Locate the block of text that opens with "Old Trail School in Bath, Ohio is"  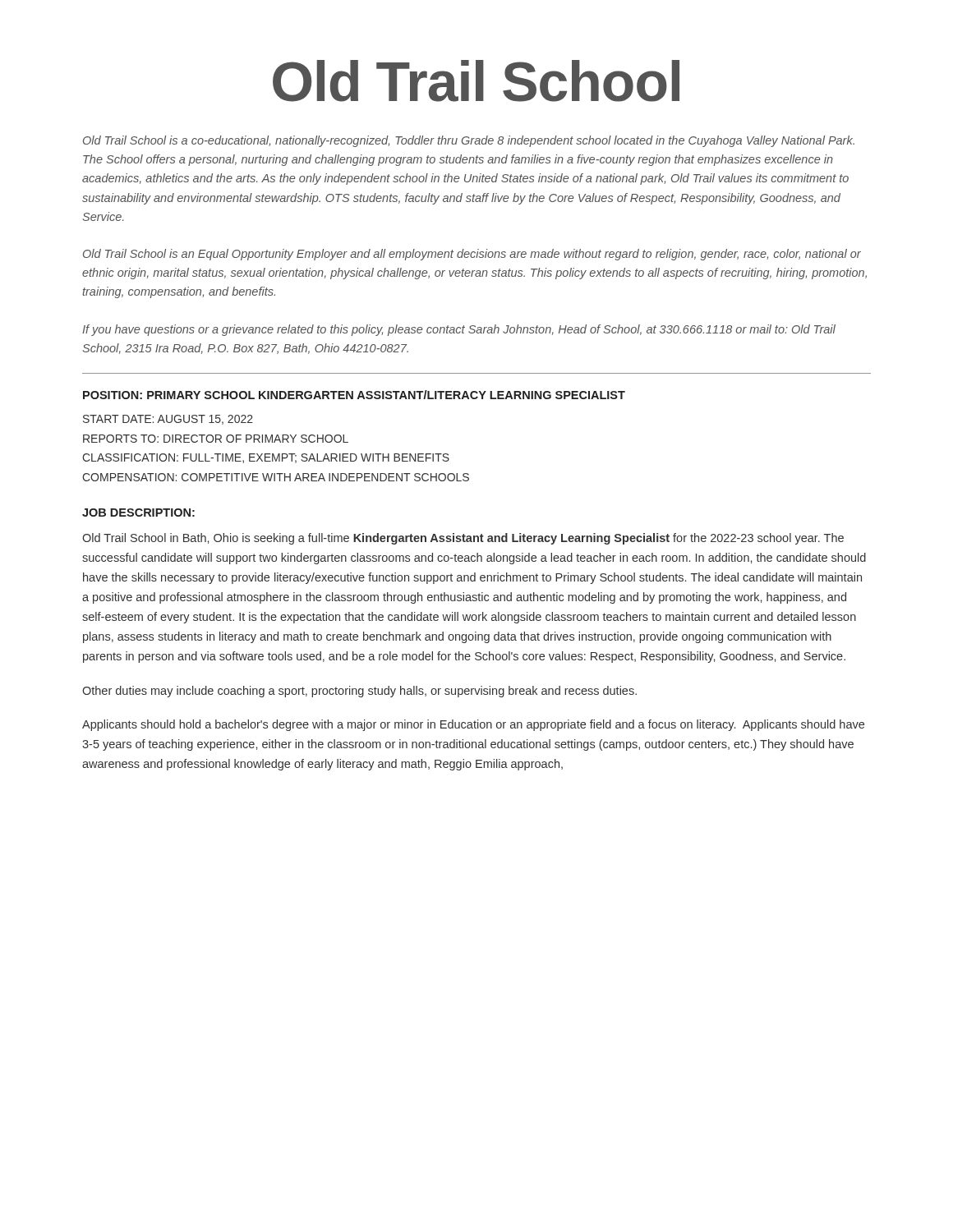click(474, 597)
